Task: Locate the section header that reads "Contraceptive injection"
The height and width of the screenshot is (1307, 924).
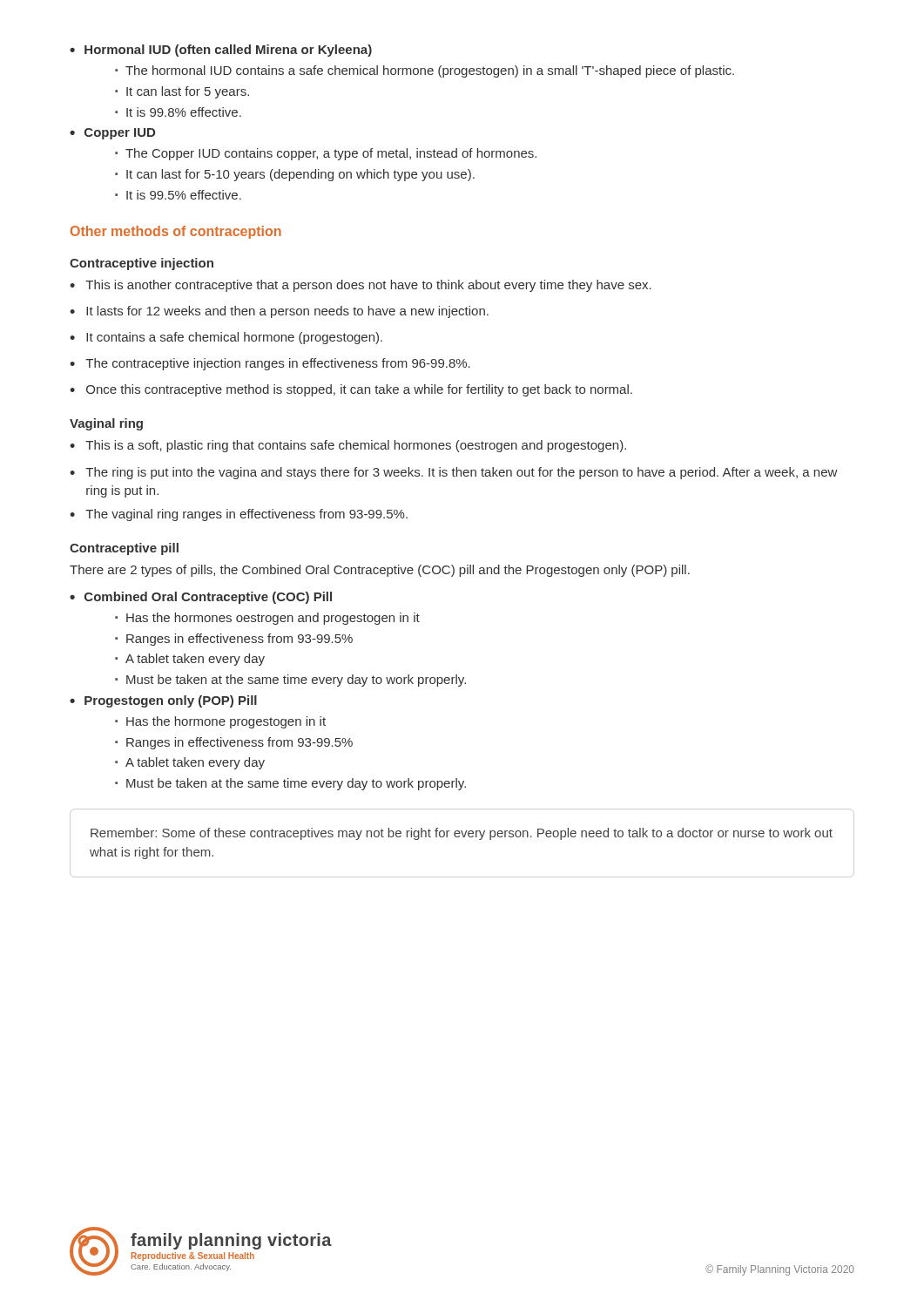Action: click(142, 262)
